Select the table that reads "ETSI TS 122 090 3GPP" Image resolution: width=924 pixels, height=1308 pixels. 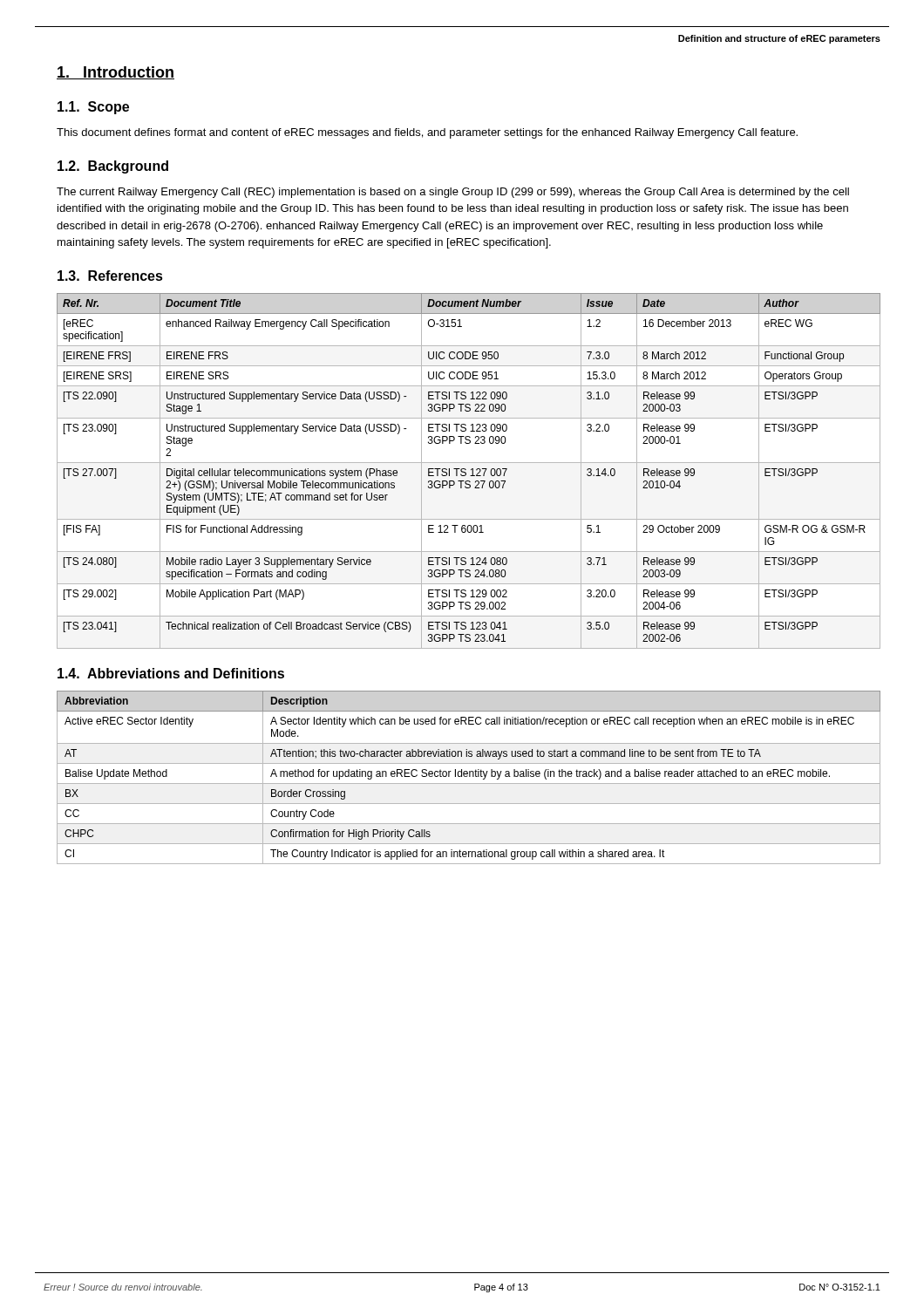(469, 470)
